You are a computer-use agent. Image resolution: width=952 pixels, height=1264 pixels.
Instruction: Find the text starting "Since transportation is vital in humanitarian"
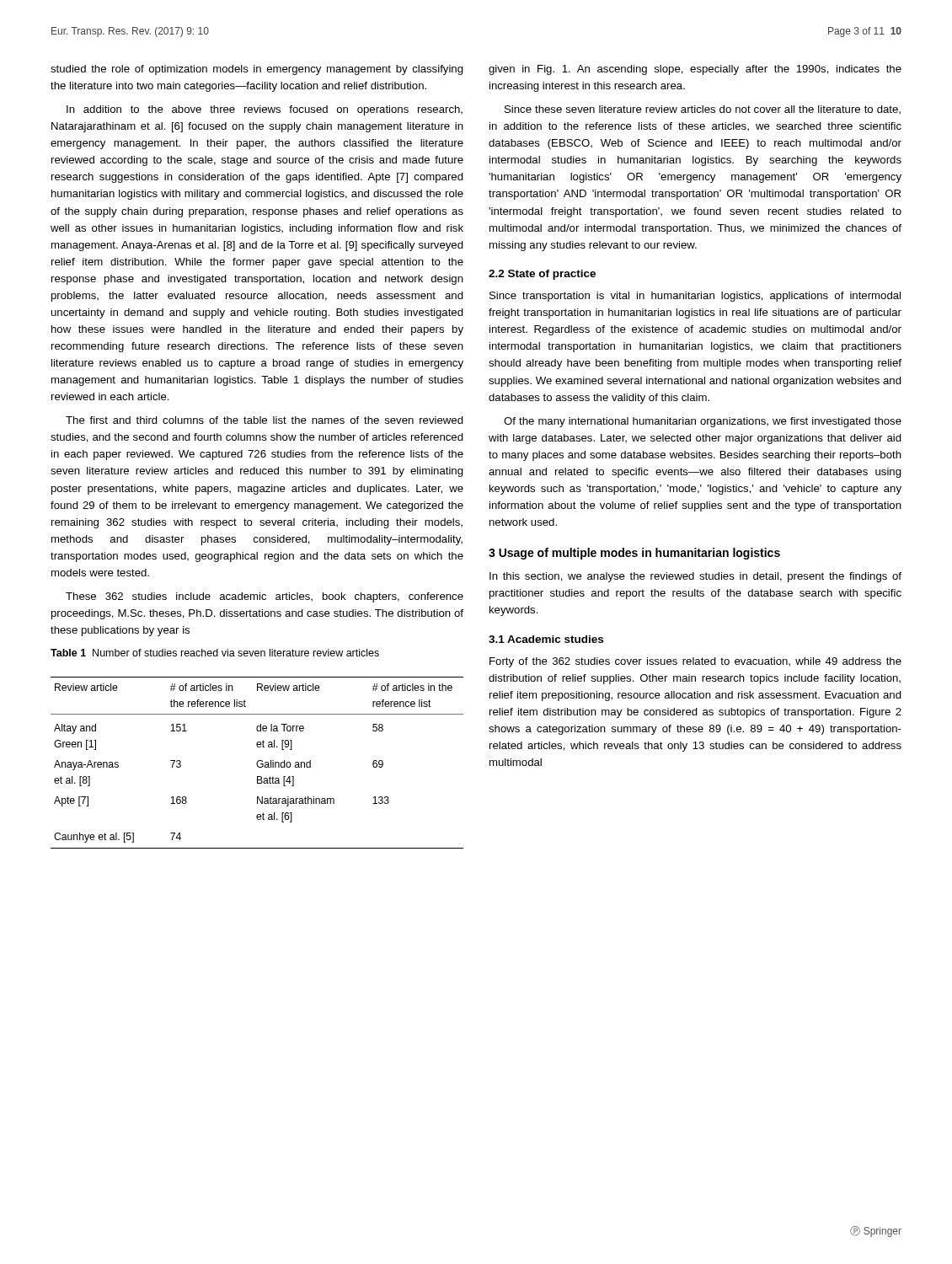click(x=695, y=409)
